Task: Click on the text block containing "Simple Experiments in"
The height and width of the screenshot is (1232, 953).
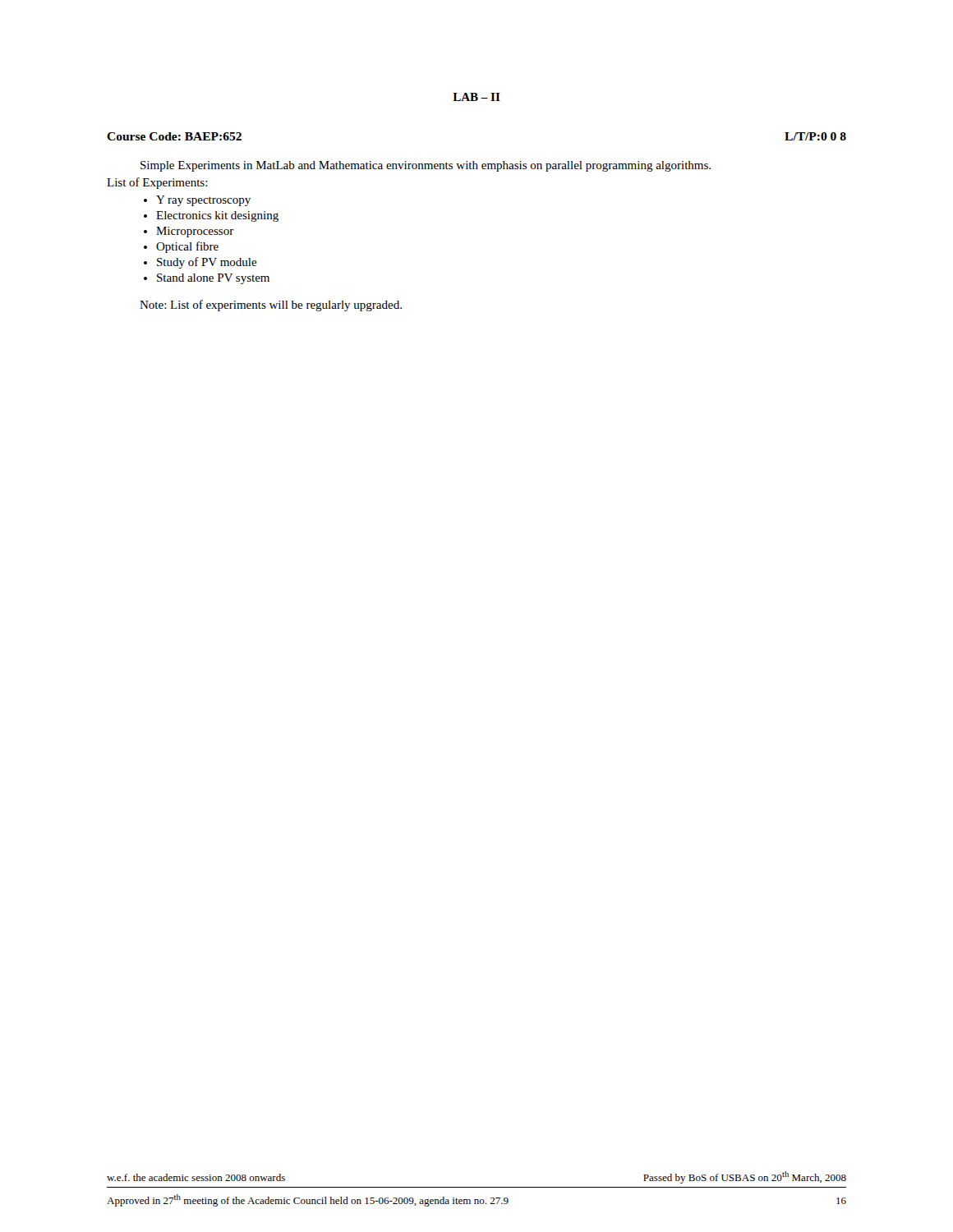Action: pos(426,165)
